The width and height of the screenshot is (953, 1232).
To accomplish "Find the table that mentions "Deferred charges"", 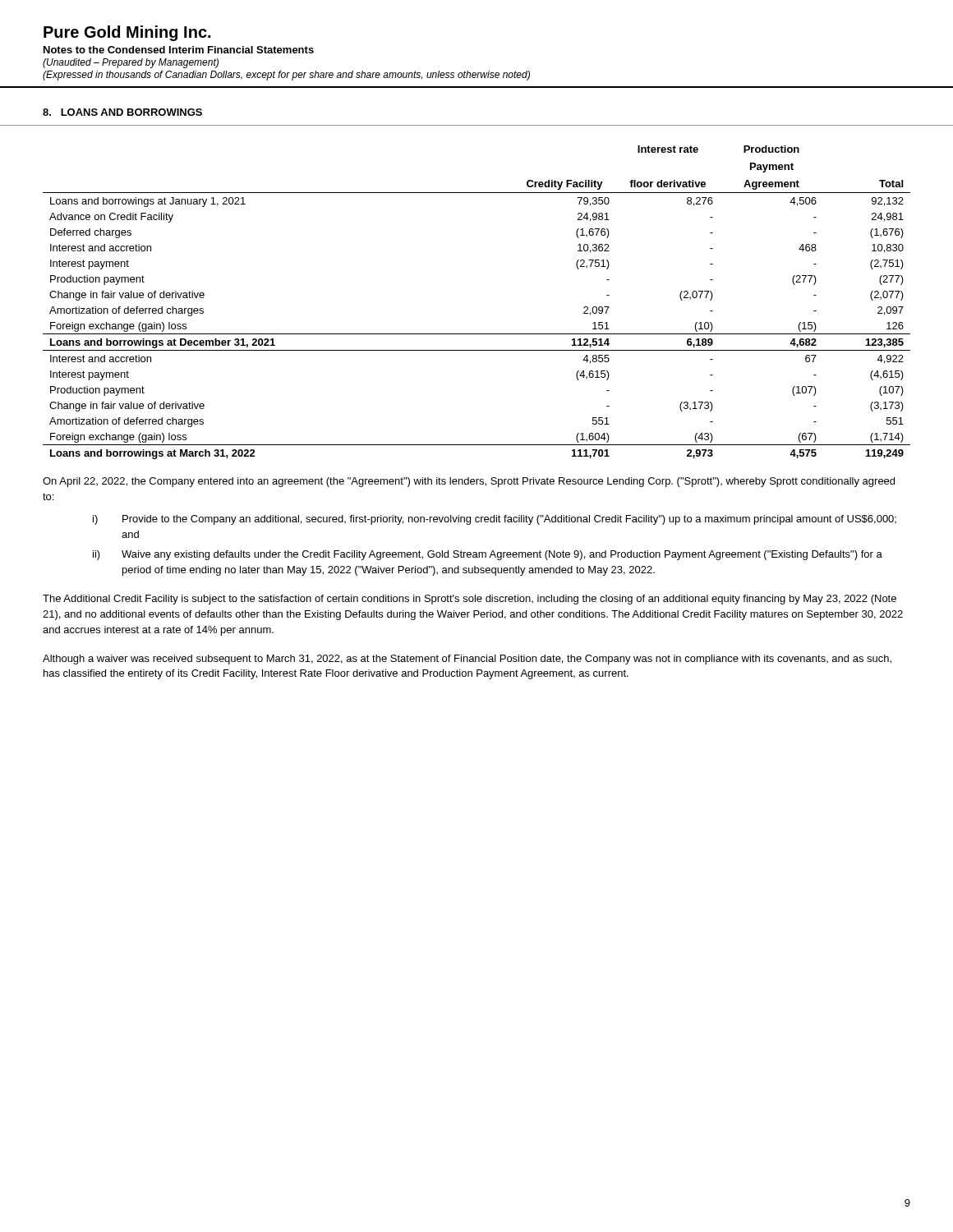I will [x=476, y=301].
